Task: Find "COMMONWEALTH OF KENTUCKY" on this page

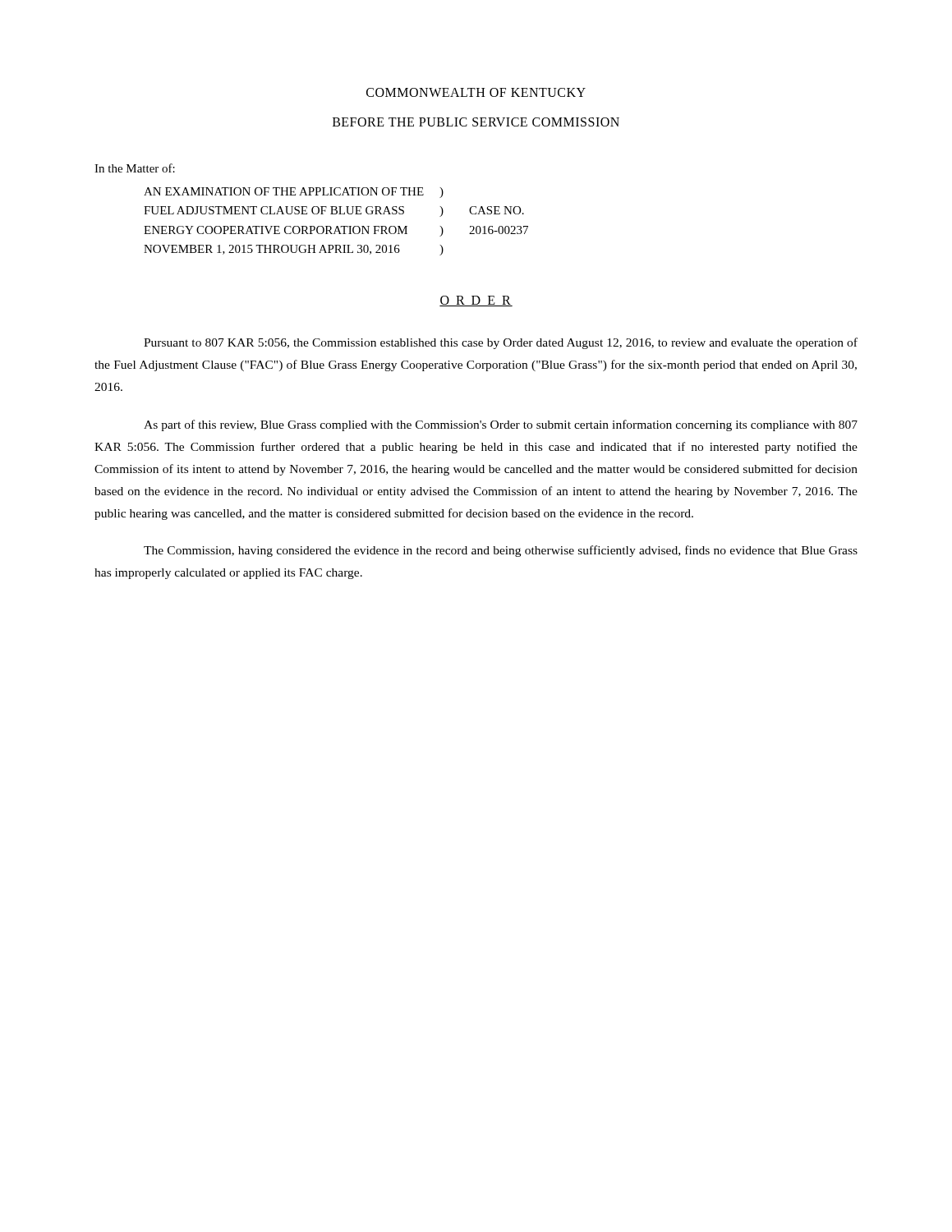Action: coord(476,93)
